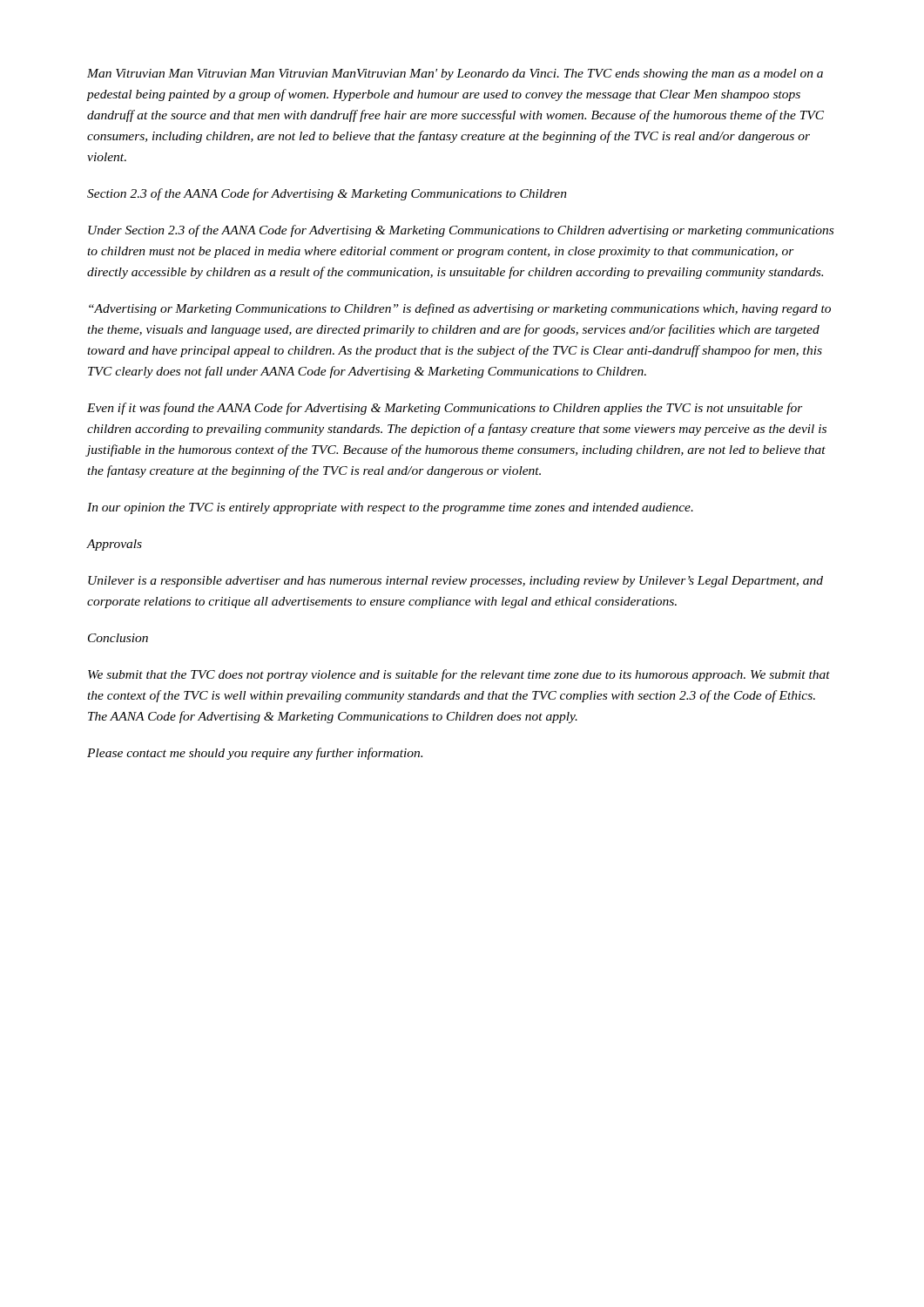This screenshot has height=1307, width=924.
Task: Find the block on this page that starts "Man Vitruvian Man Vitruvian Man"
Action: pyautogui.click(x=462, y=115)
